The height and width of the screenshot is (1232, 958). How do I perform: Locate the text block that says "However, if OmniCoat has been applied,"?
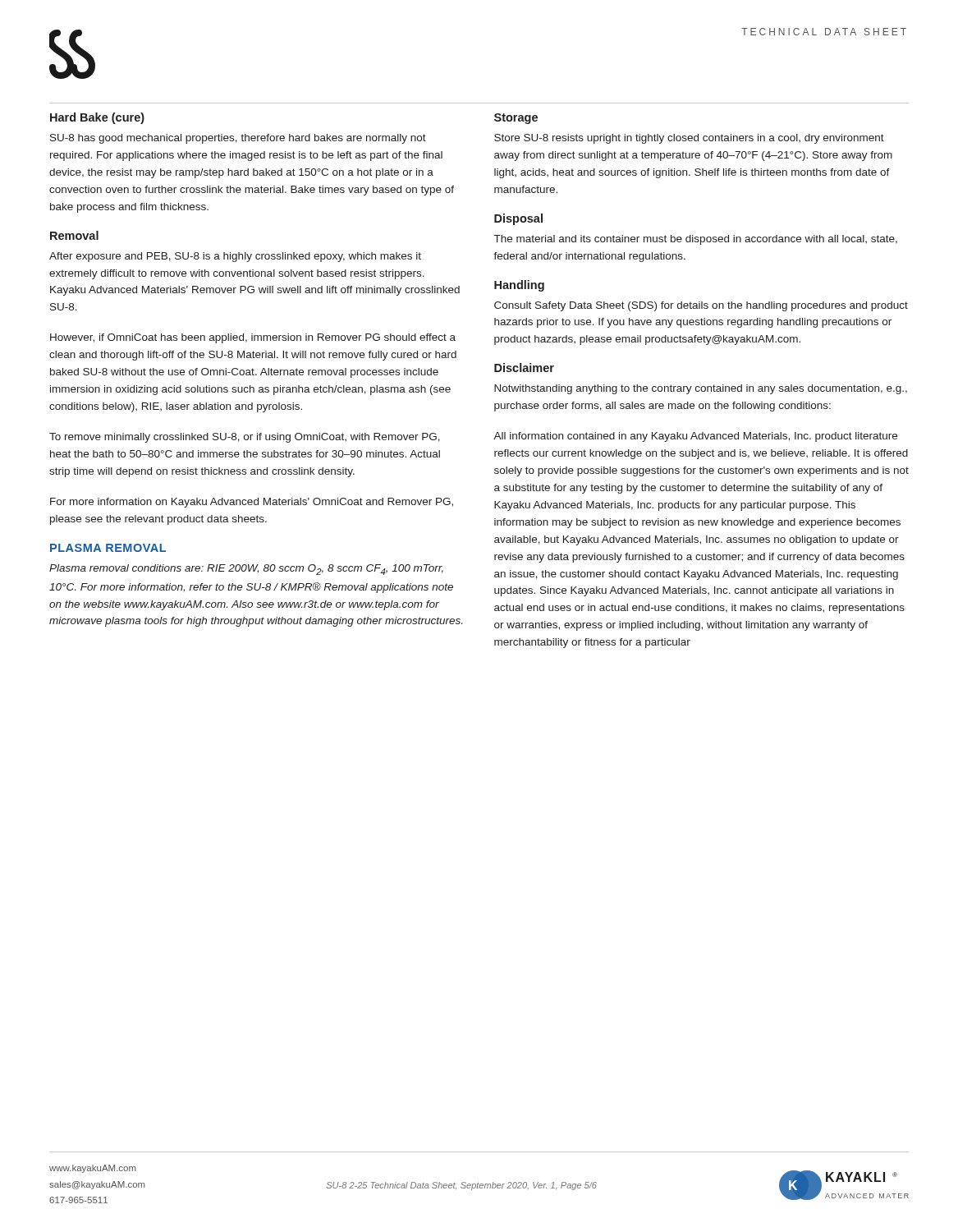pos(257,373)
